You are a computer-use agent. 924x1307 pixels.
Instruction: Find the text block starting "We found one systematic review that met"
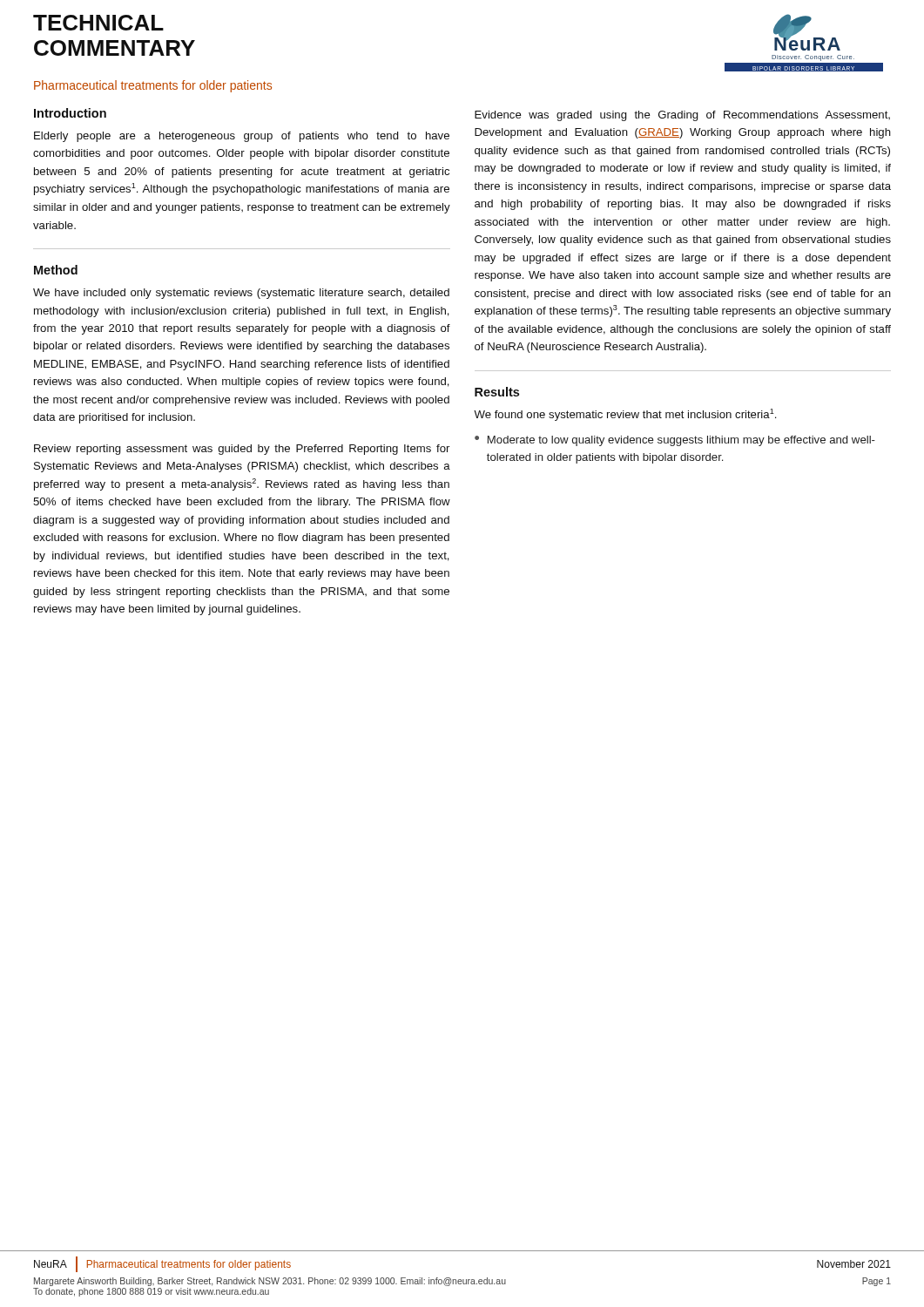pos(626,414)
